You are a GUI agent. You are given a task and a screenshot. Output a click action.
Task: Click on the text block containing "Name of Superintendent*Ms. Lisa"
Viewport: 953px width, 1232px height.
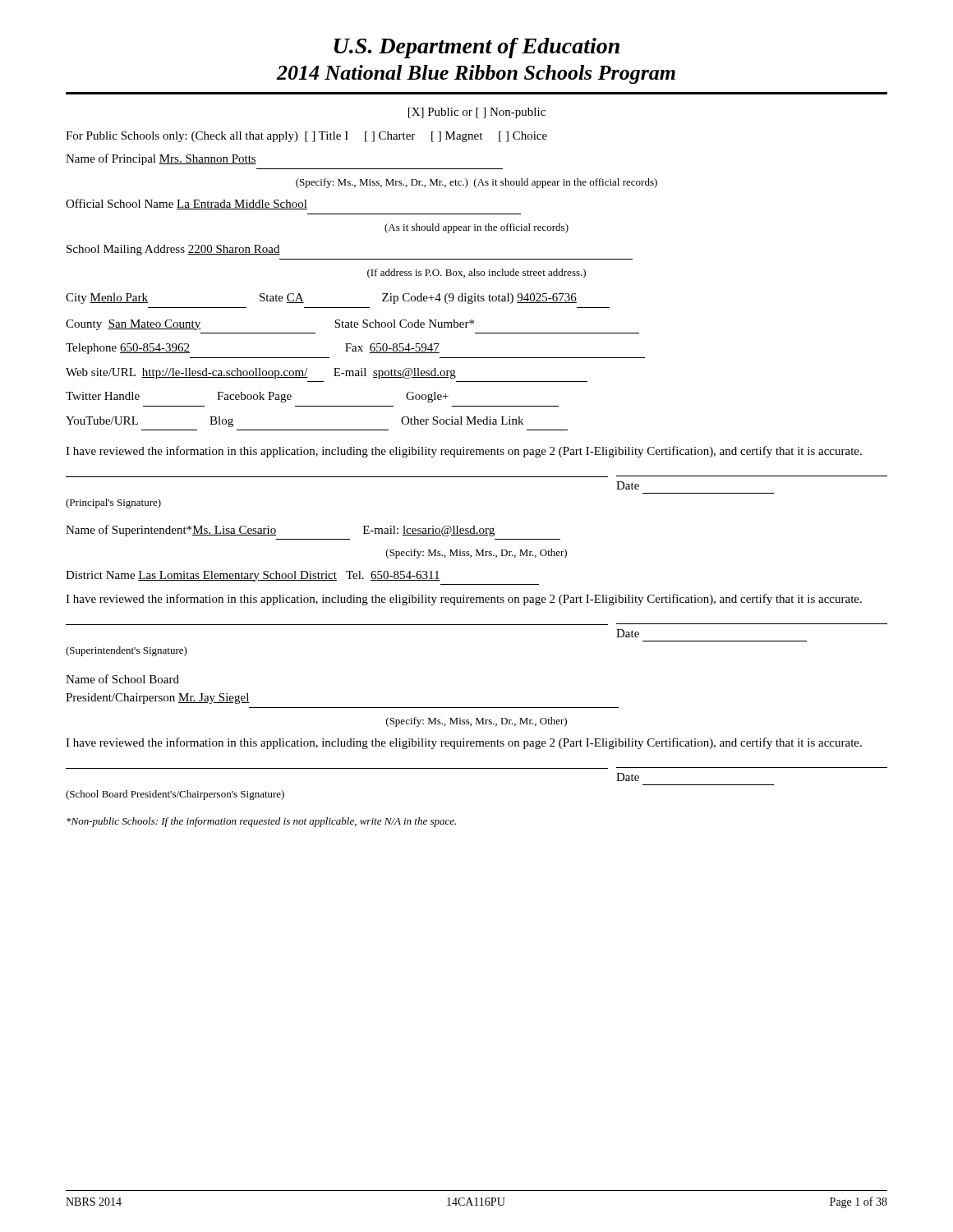click(x=313, y=530)
